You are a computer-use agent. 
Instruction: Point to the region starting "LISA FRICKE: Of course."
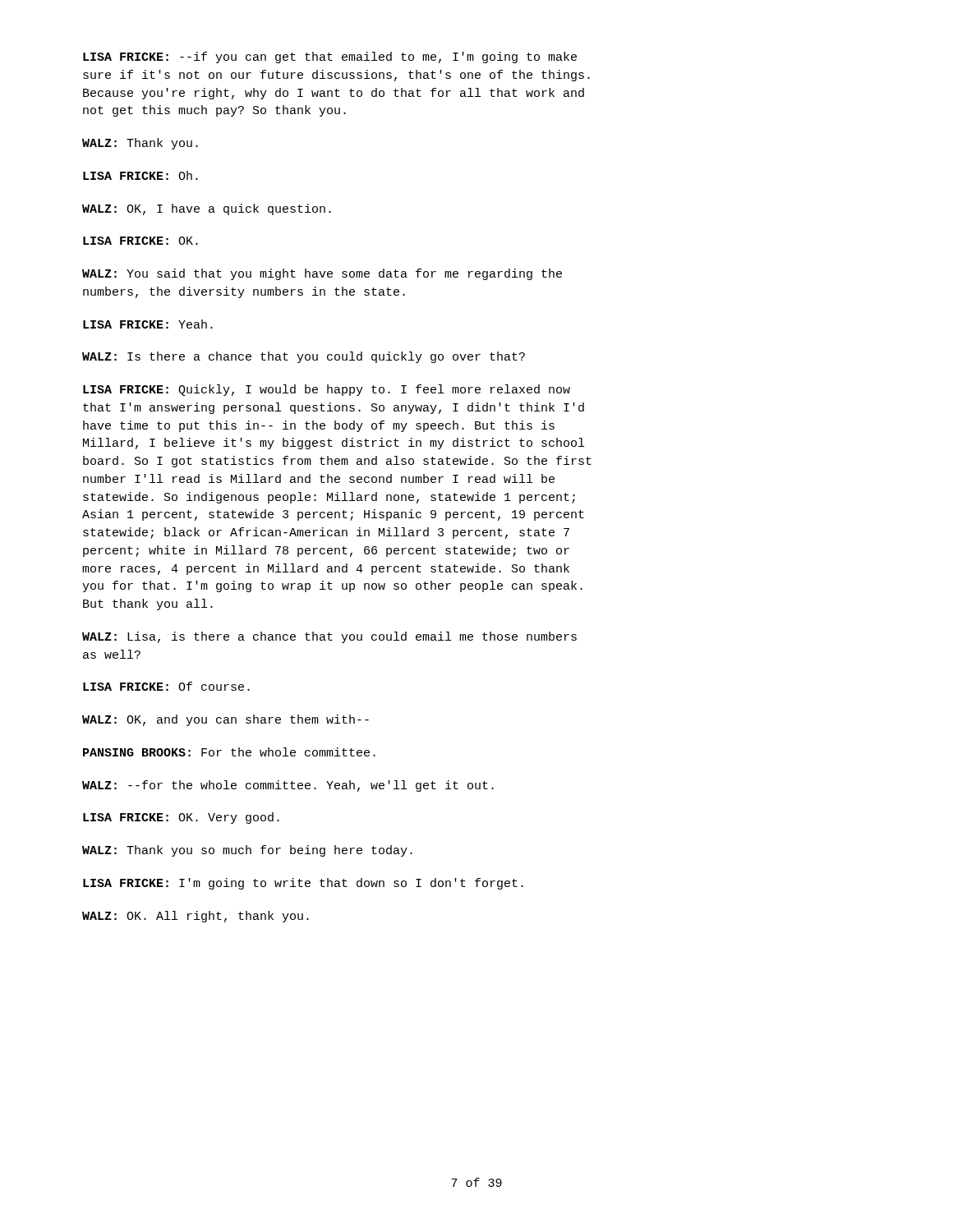pos(167,688)
